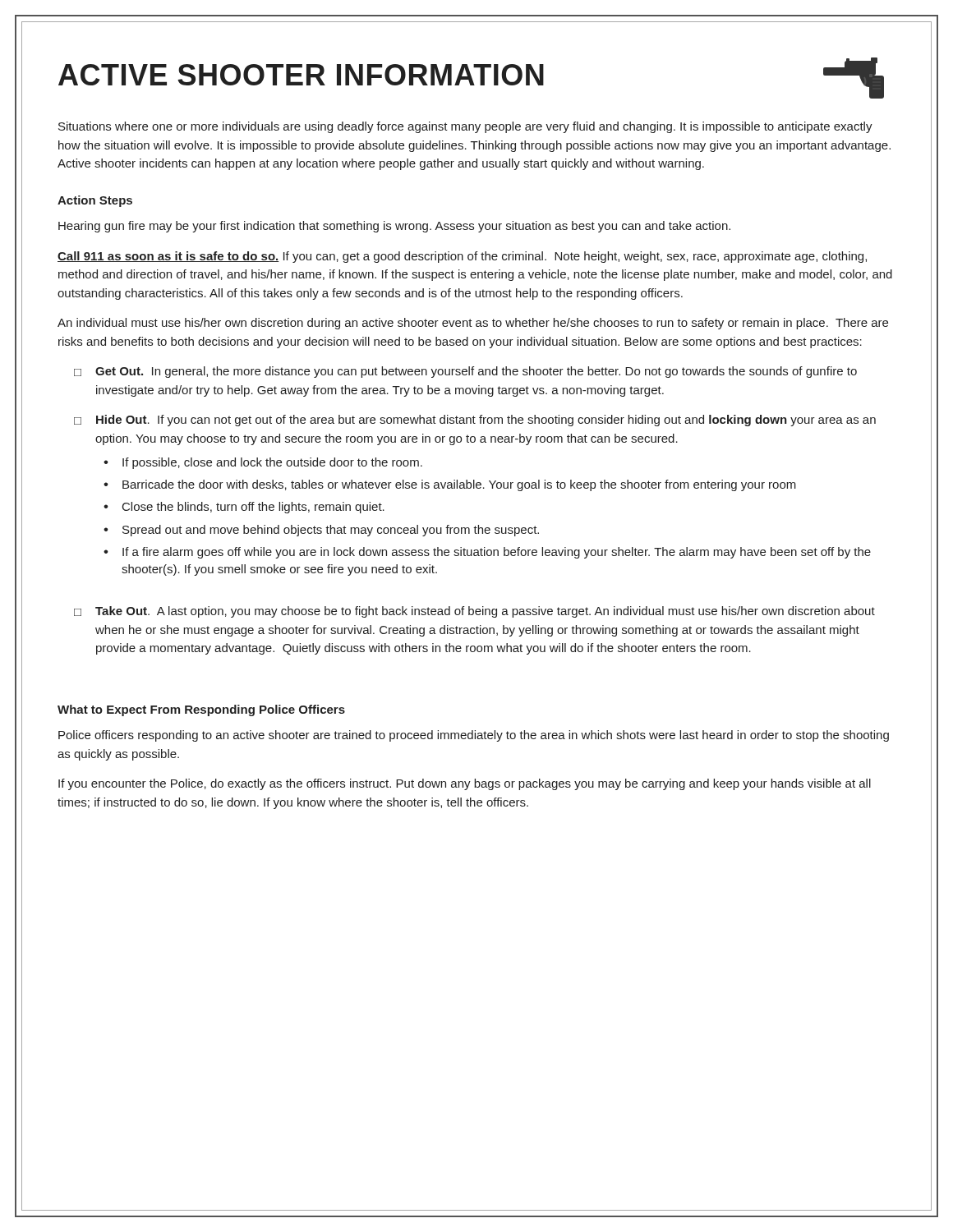Select the title with the text "ACTIVE SHOOTER INFORMATION"
Image resolution: width=953 pixels, height=1232 pixels.
tap(302, 75)
